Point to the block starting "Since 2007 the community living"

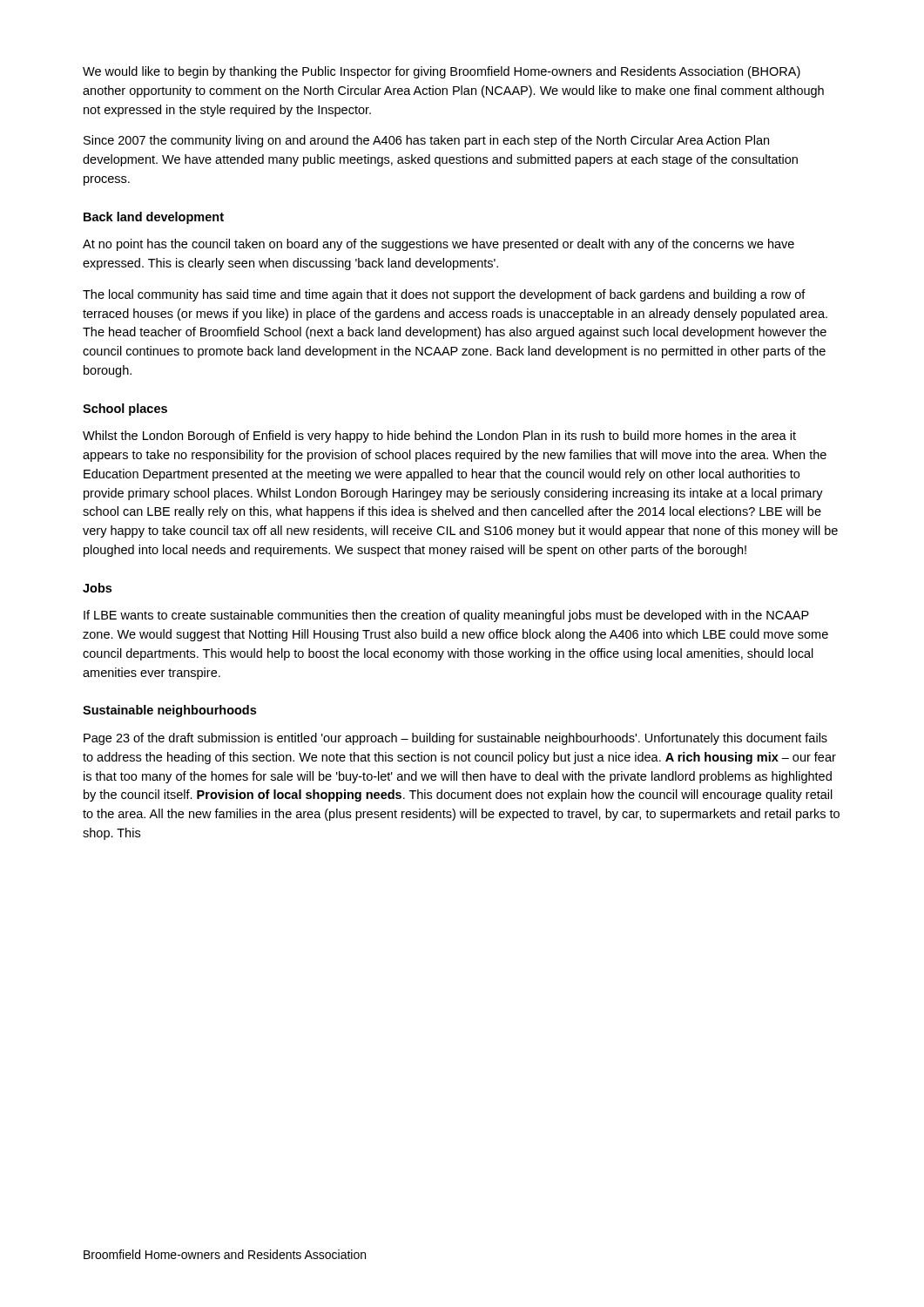pyautogui.click(x=441, y=159)
